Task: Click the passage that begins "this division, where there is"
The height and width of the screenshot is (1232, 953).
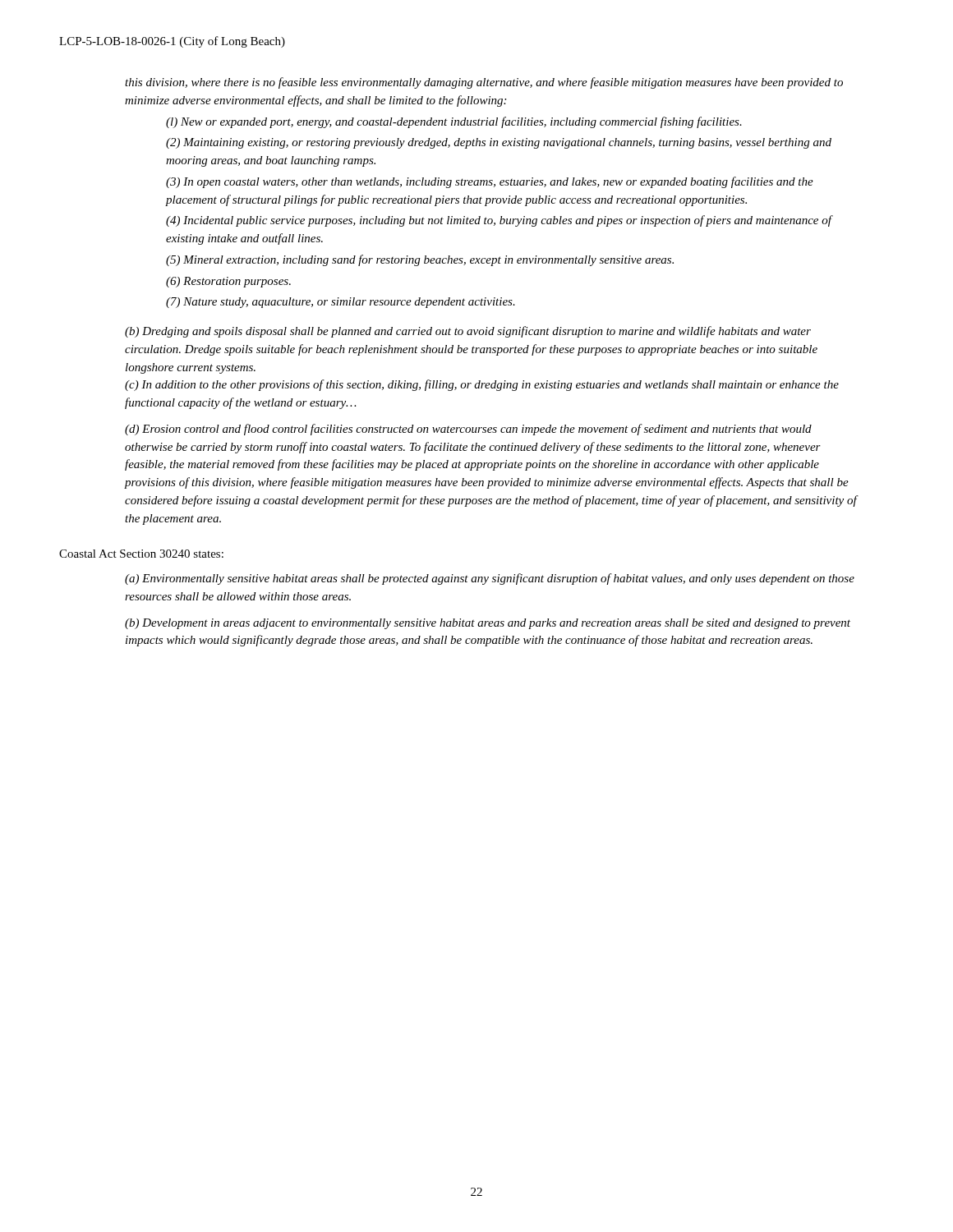Action: point(493,92)
